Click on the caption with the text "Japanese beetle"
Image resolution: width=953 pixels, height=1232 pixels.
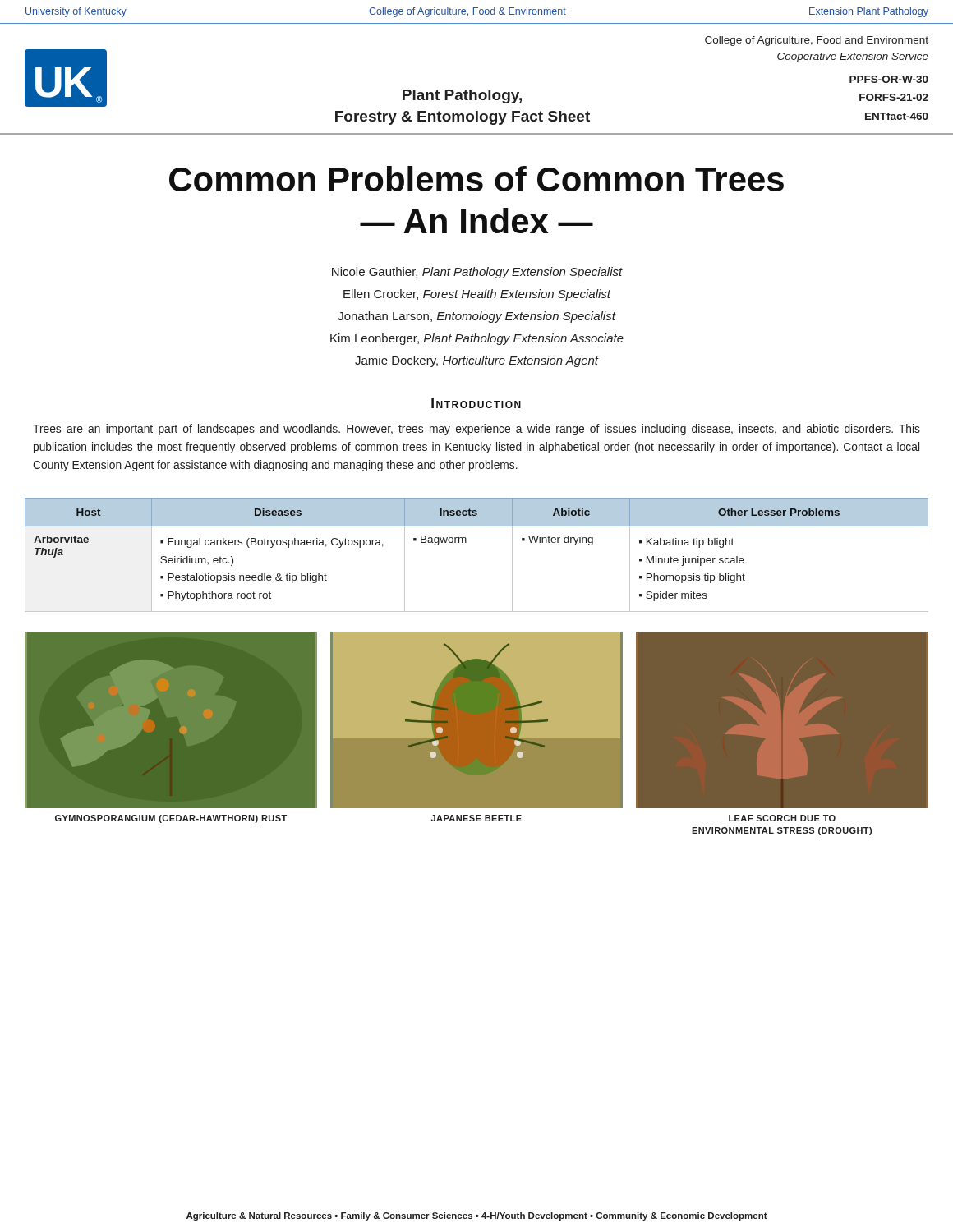(476, 818)
